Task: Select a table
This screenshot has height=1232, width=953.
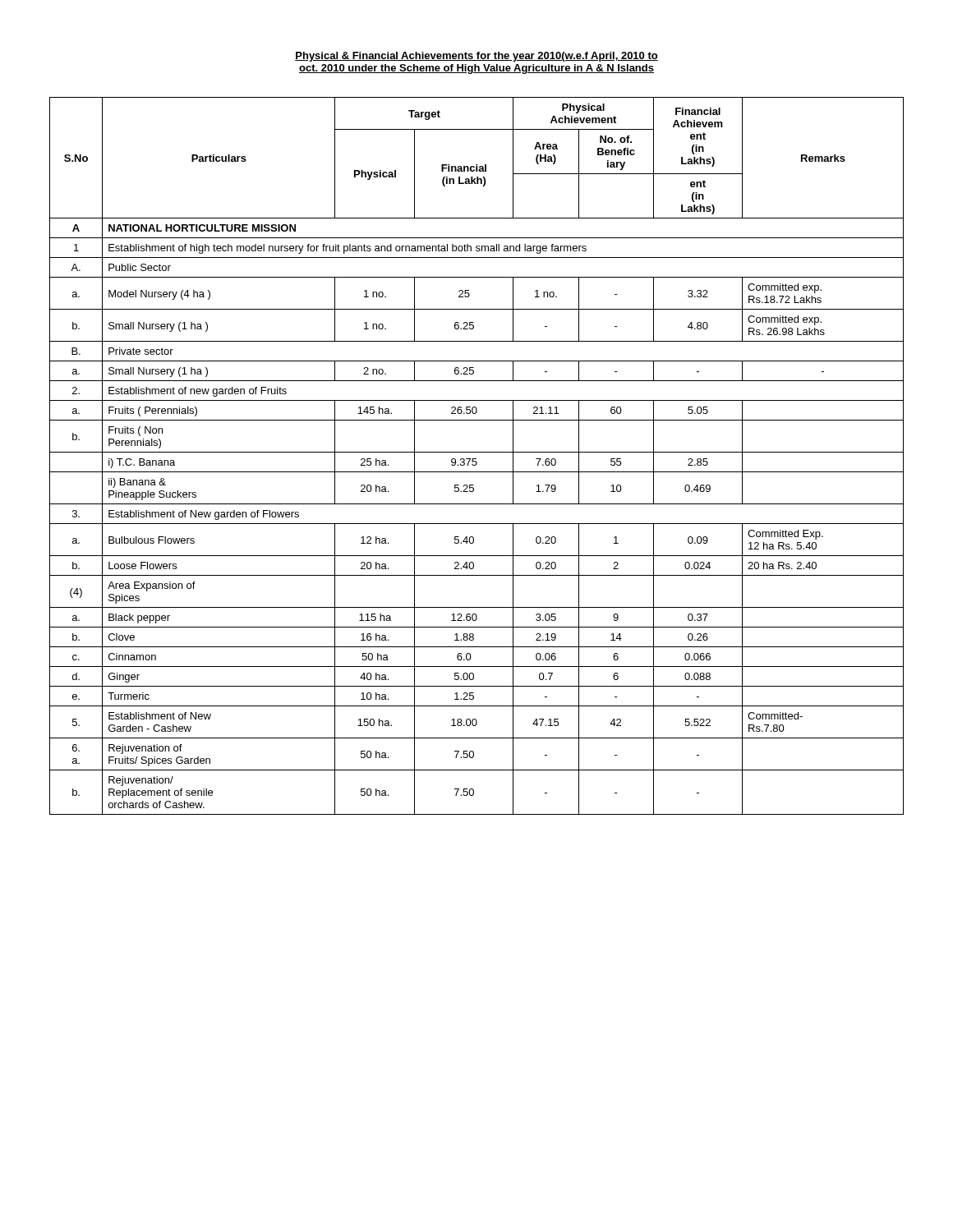Action: (476, 456)
